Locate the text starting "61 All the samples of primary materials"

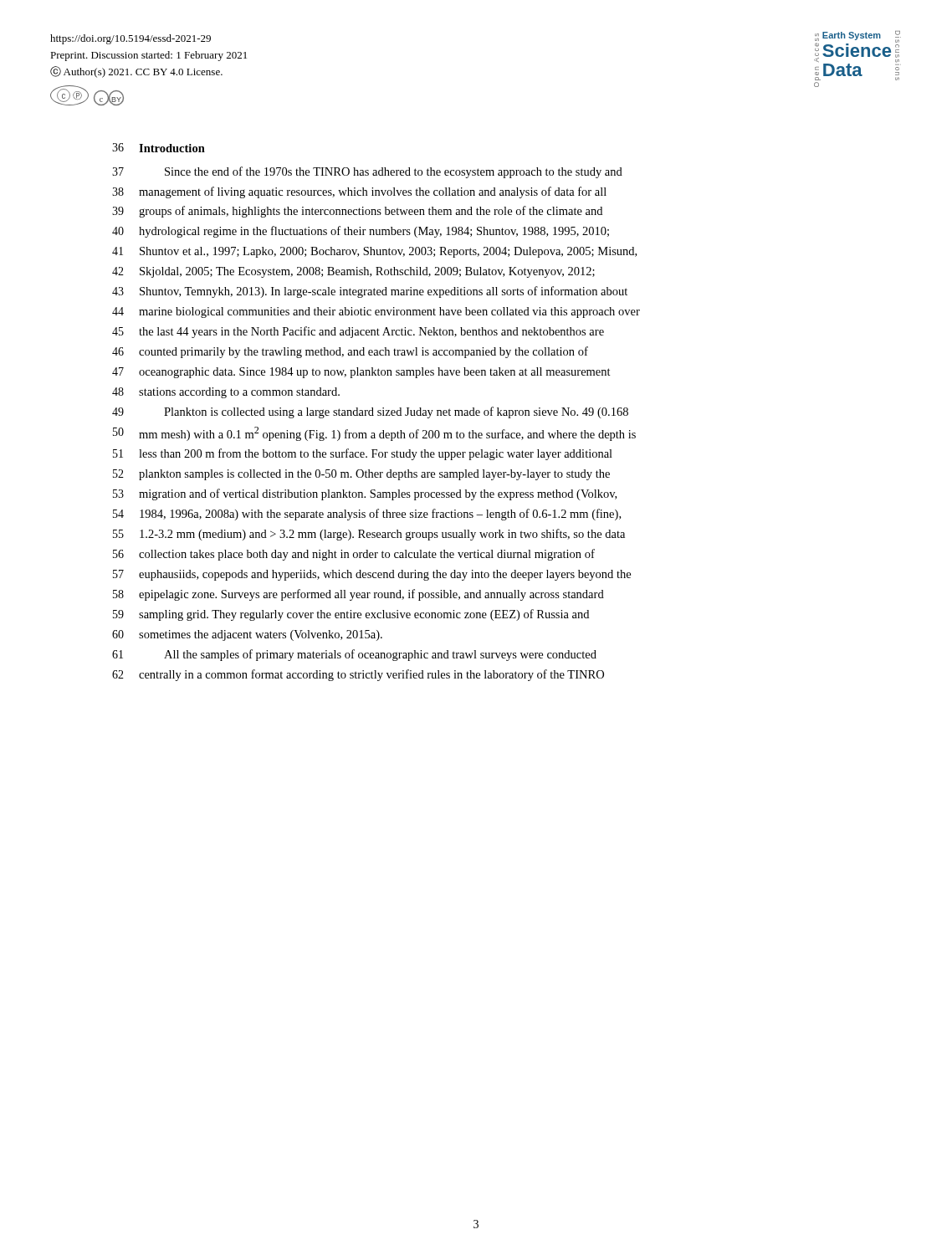[x=489, y=665]
